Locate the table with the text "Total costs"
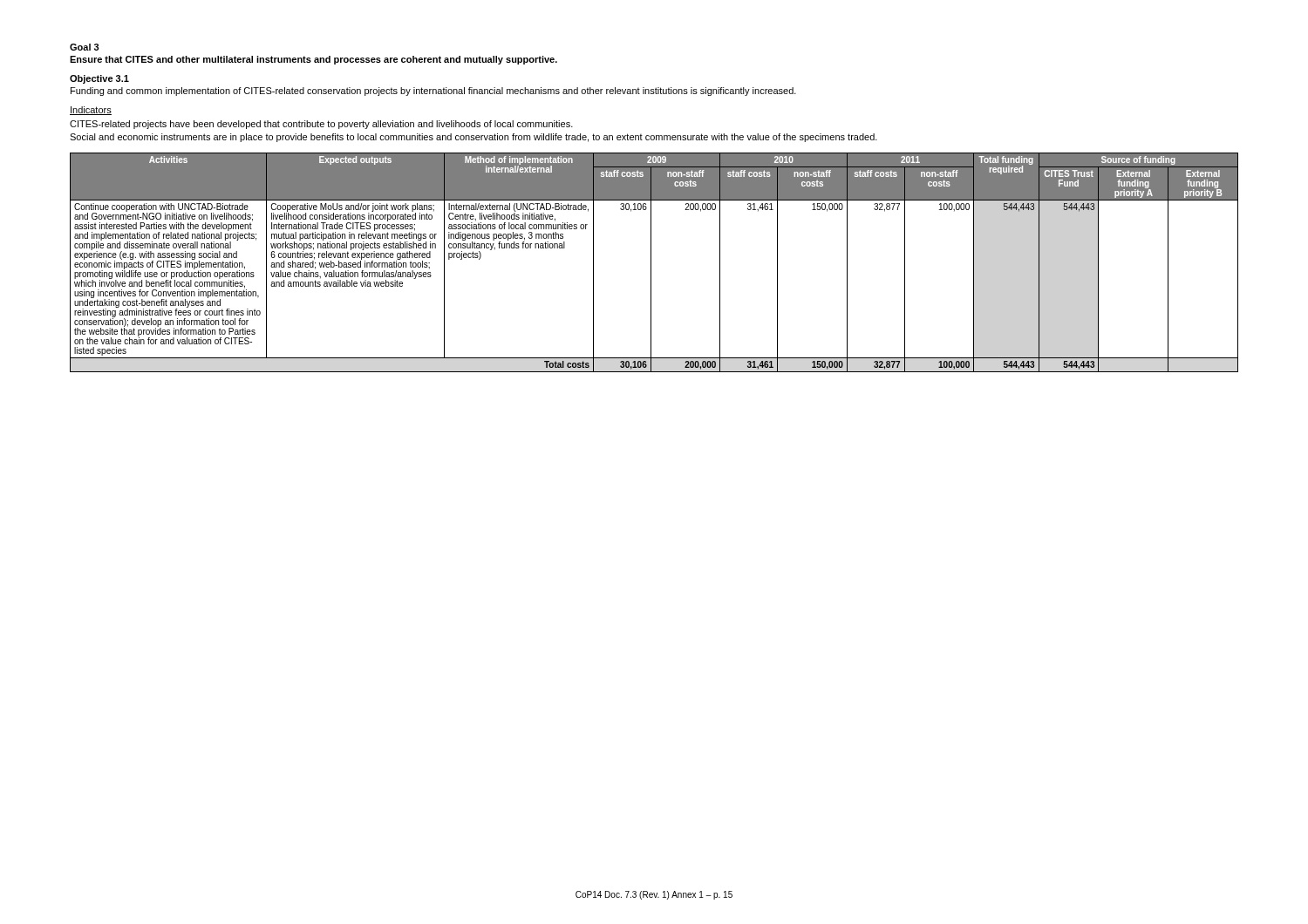This screenshot has height=924, width=1308. [654, 262]
